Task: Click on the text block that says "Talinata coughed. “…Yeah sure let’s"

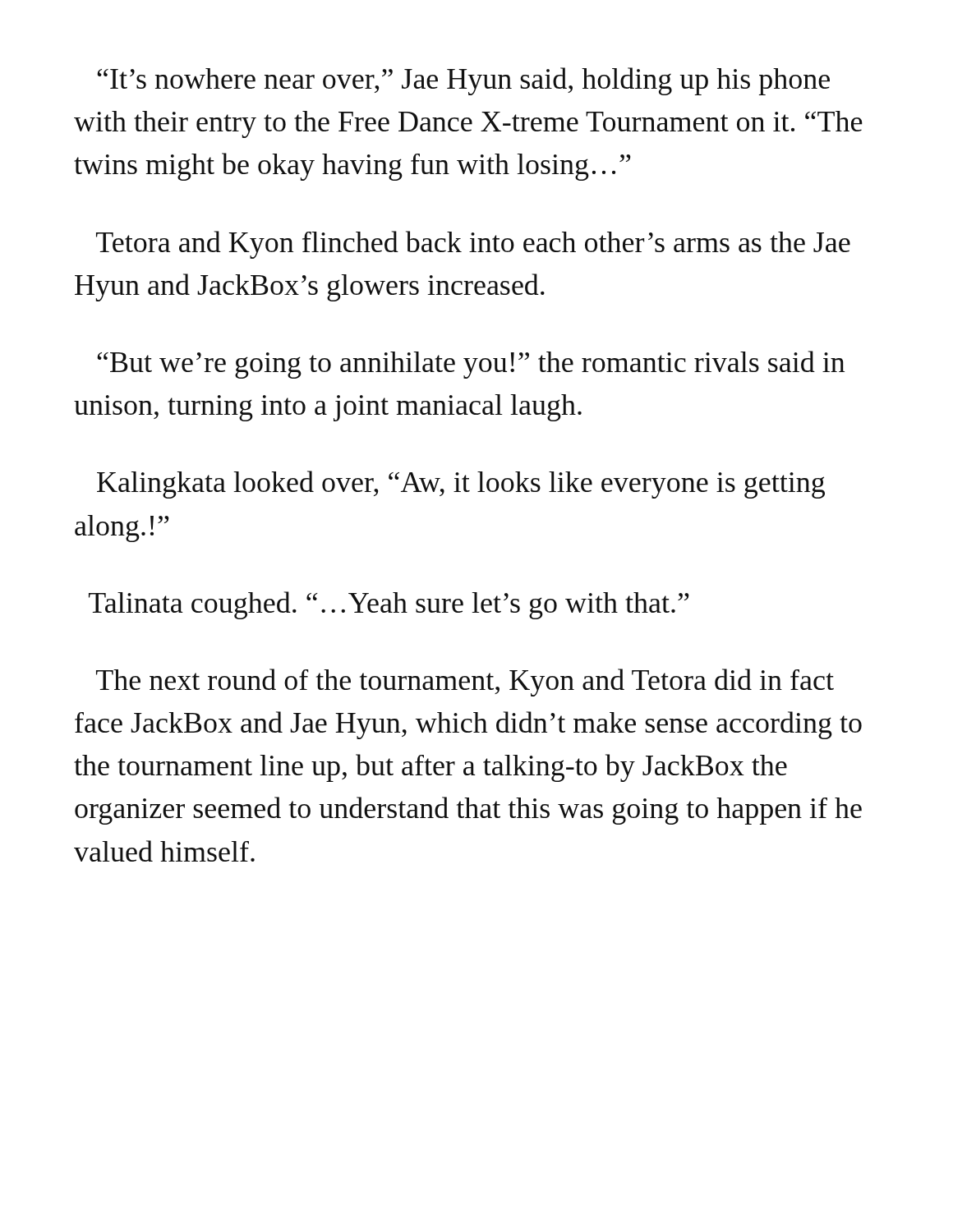Action: [382, 603]
